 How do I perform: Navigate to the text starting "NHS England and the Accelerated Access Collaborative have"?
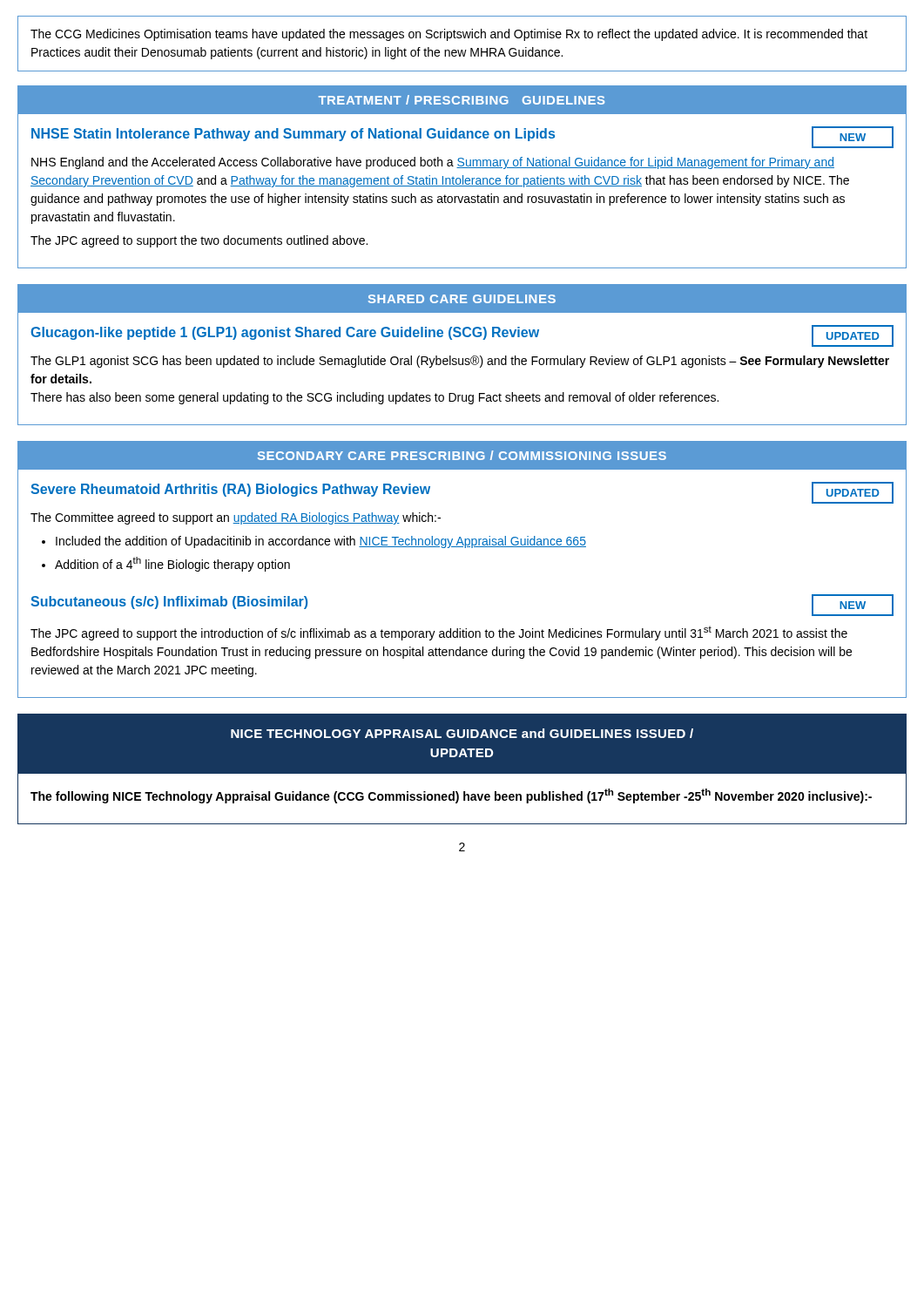440,190
